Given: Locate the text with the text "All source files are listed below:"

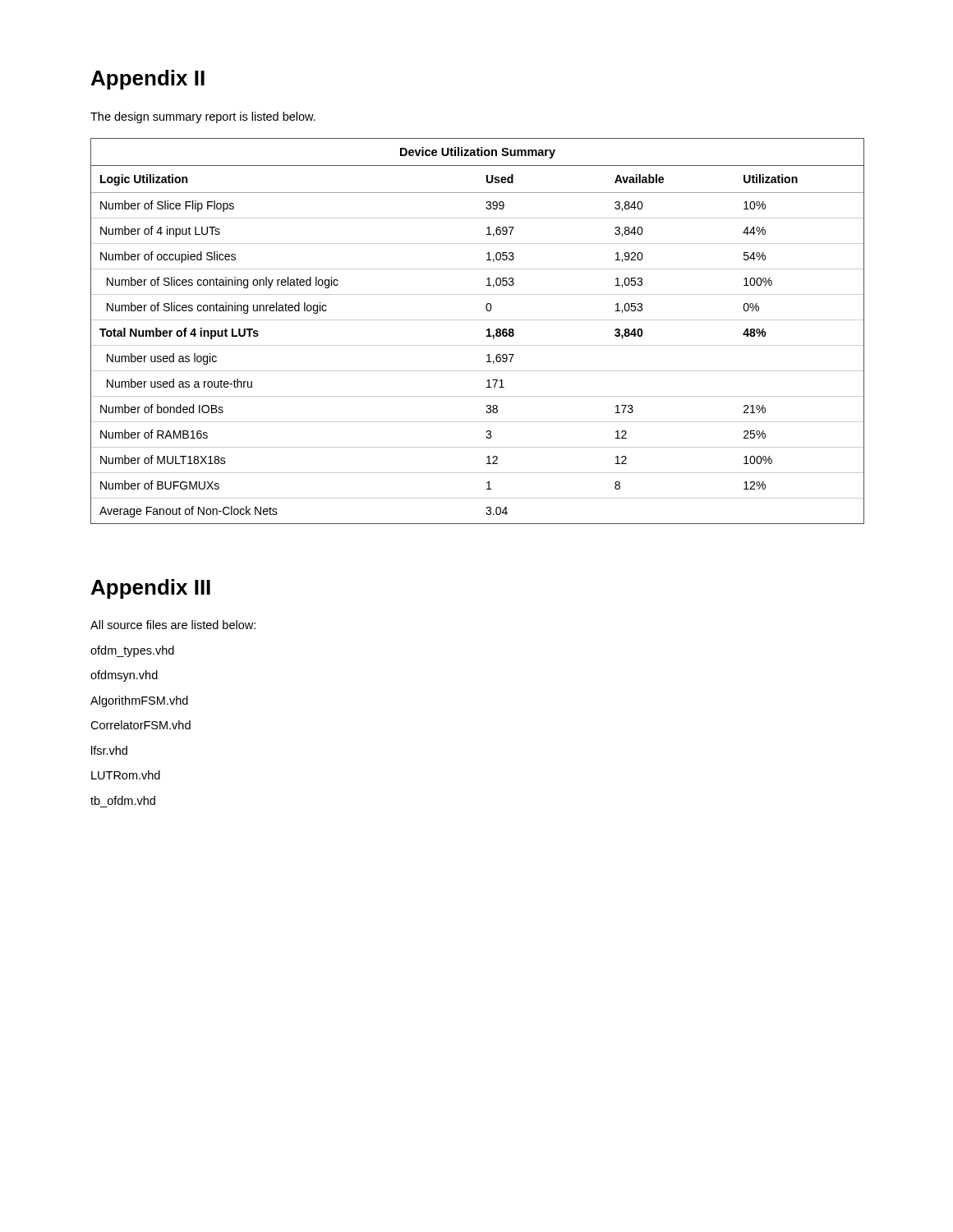Looking at the screenshot, I should [173, 625].
